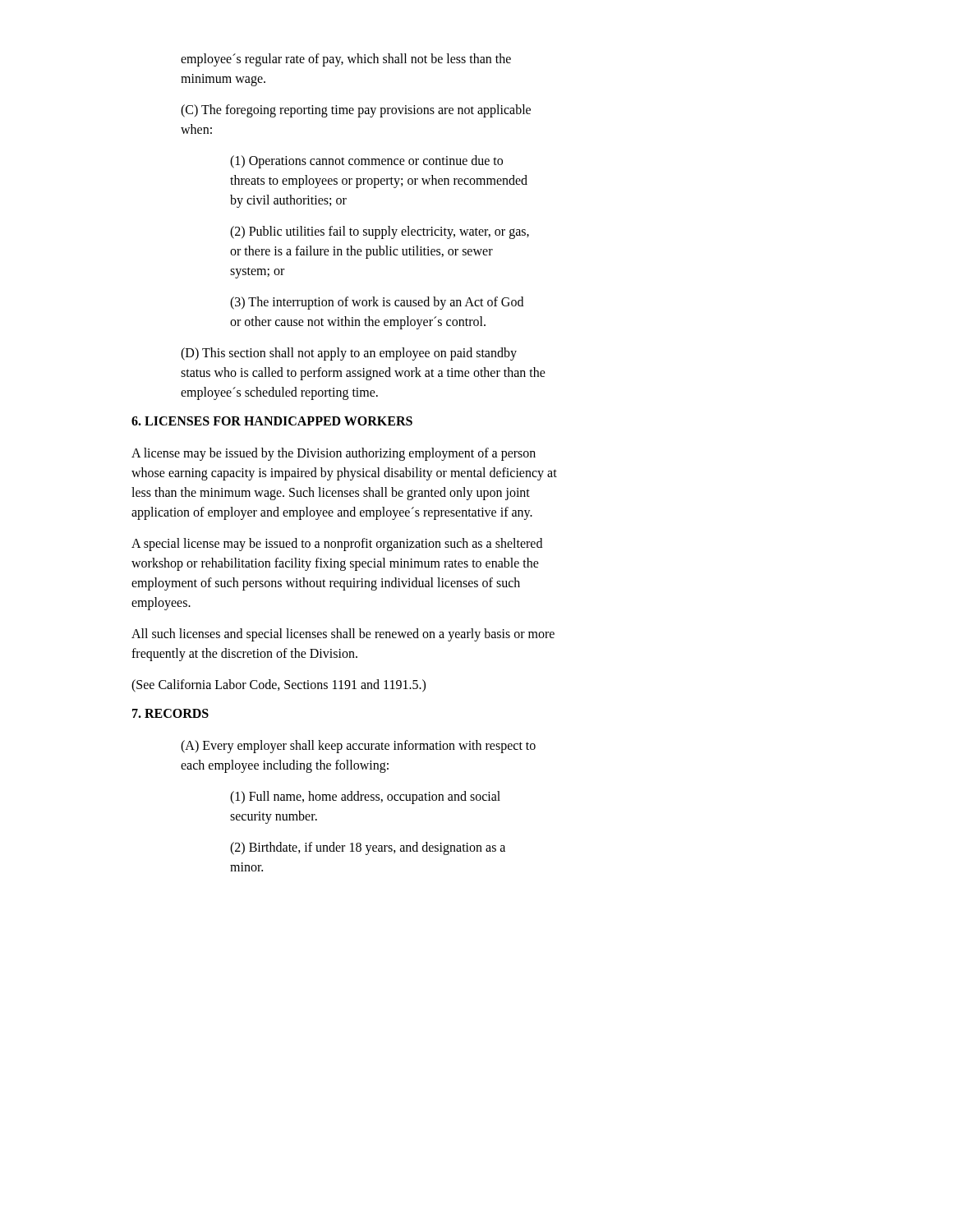Find the block on this page that starts "(A) Every employer shall keep accurate"
The height and width of the screenshot is (1232, 953).
pos(501,756)
